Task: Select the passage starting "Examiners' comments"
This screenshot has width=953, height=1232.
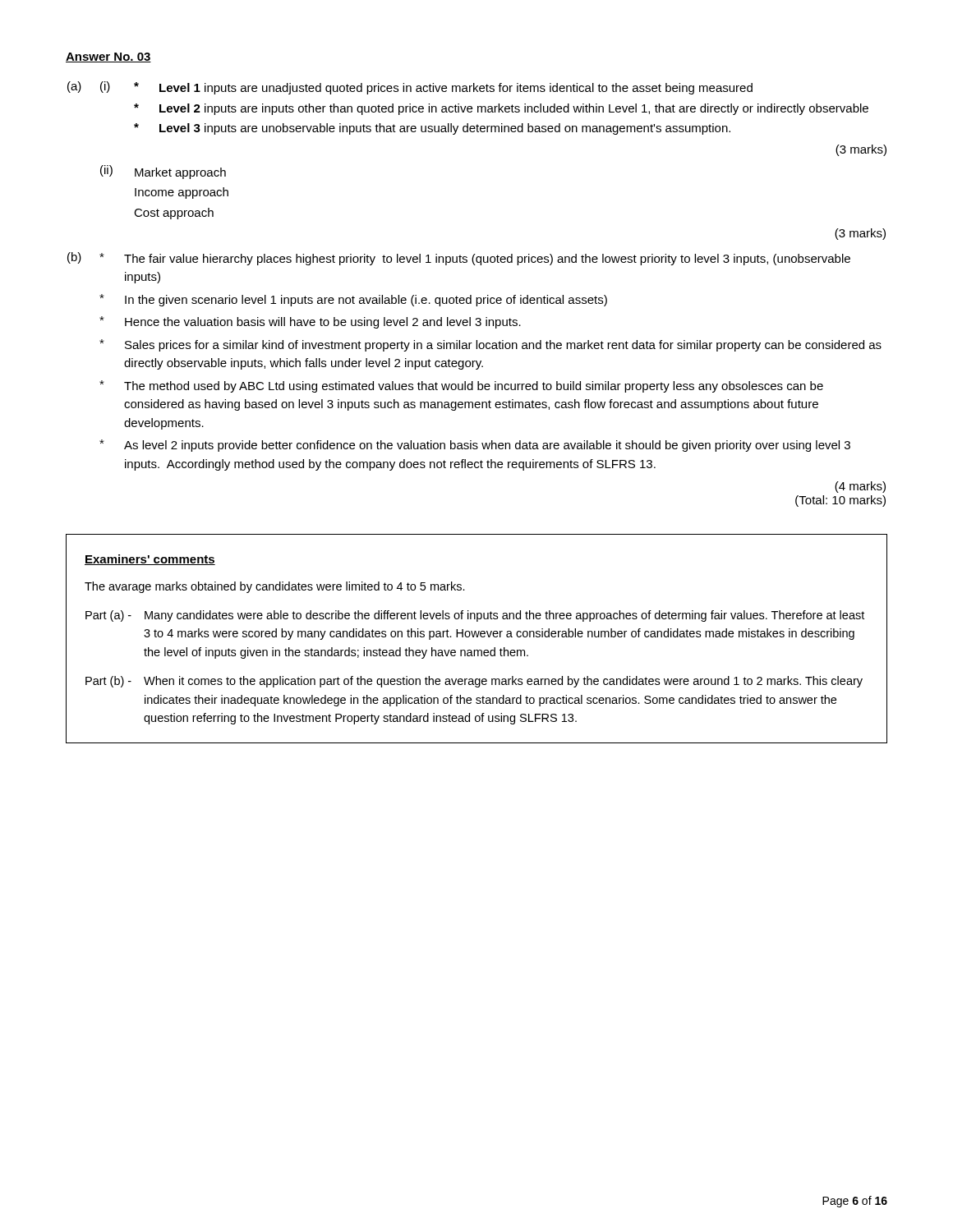Action: tap(150, 559)
